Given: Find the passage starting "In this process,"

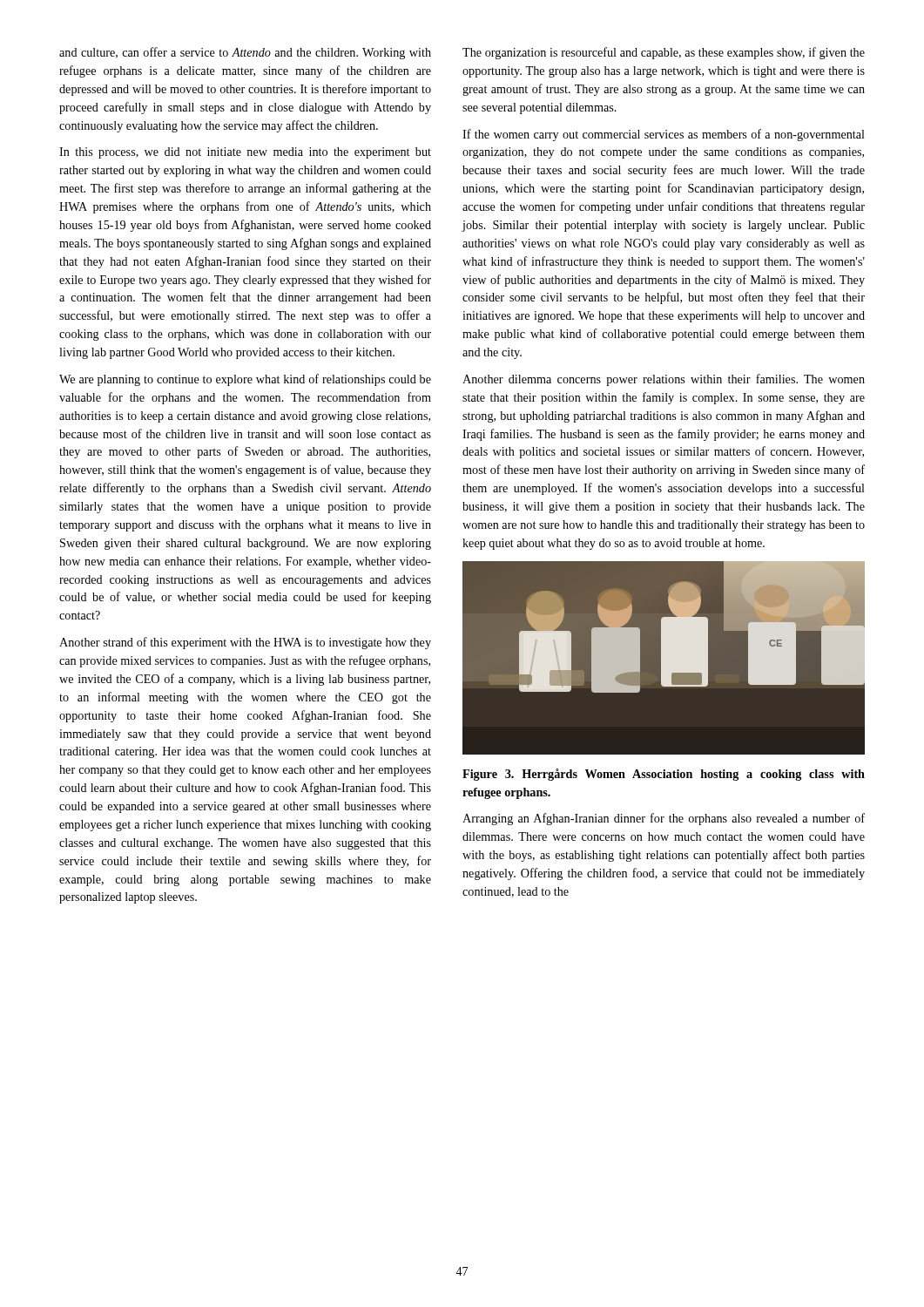Looking at the screenshot, I should coord(245,252).
